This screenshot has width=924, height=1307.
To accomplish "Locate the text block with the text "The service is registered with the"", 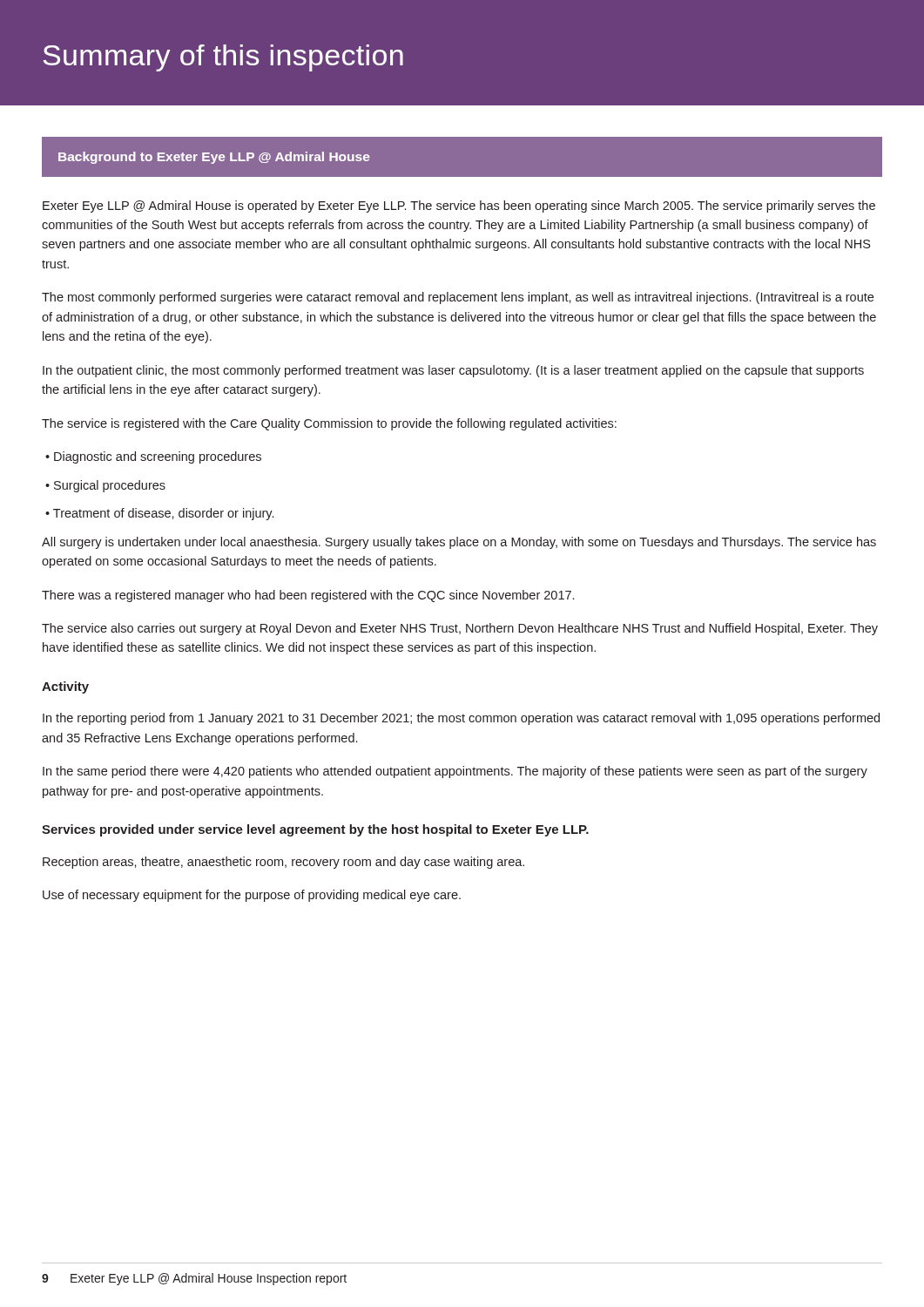I will [x=330, y=423].
